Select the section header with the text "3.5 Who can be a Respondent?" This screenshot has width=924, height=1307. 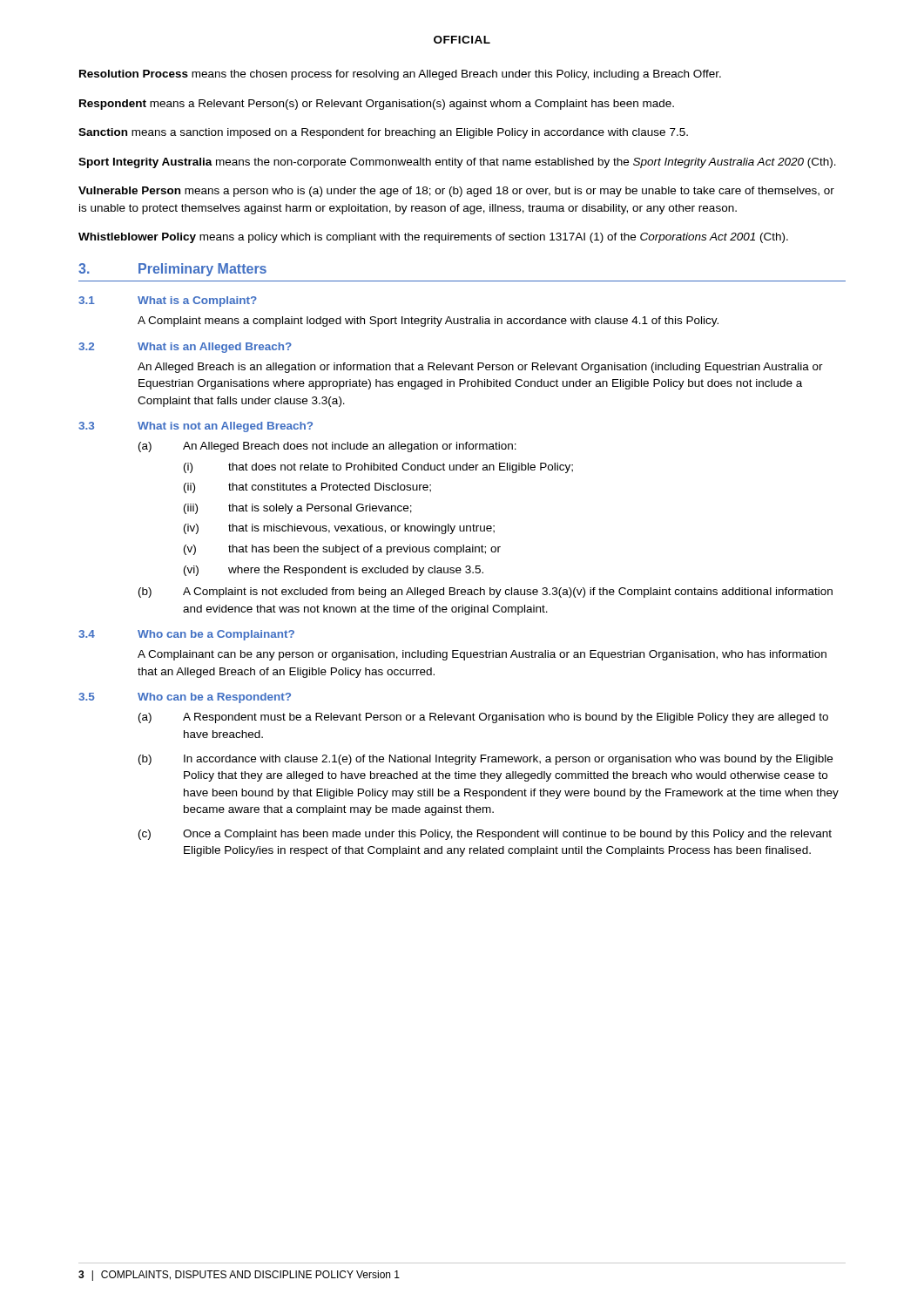pyautogui.click(x=185, y=697)
